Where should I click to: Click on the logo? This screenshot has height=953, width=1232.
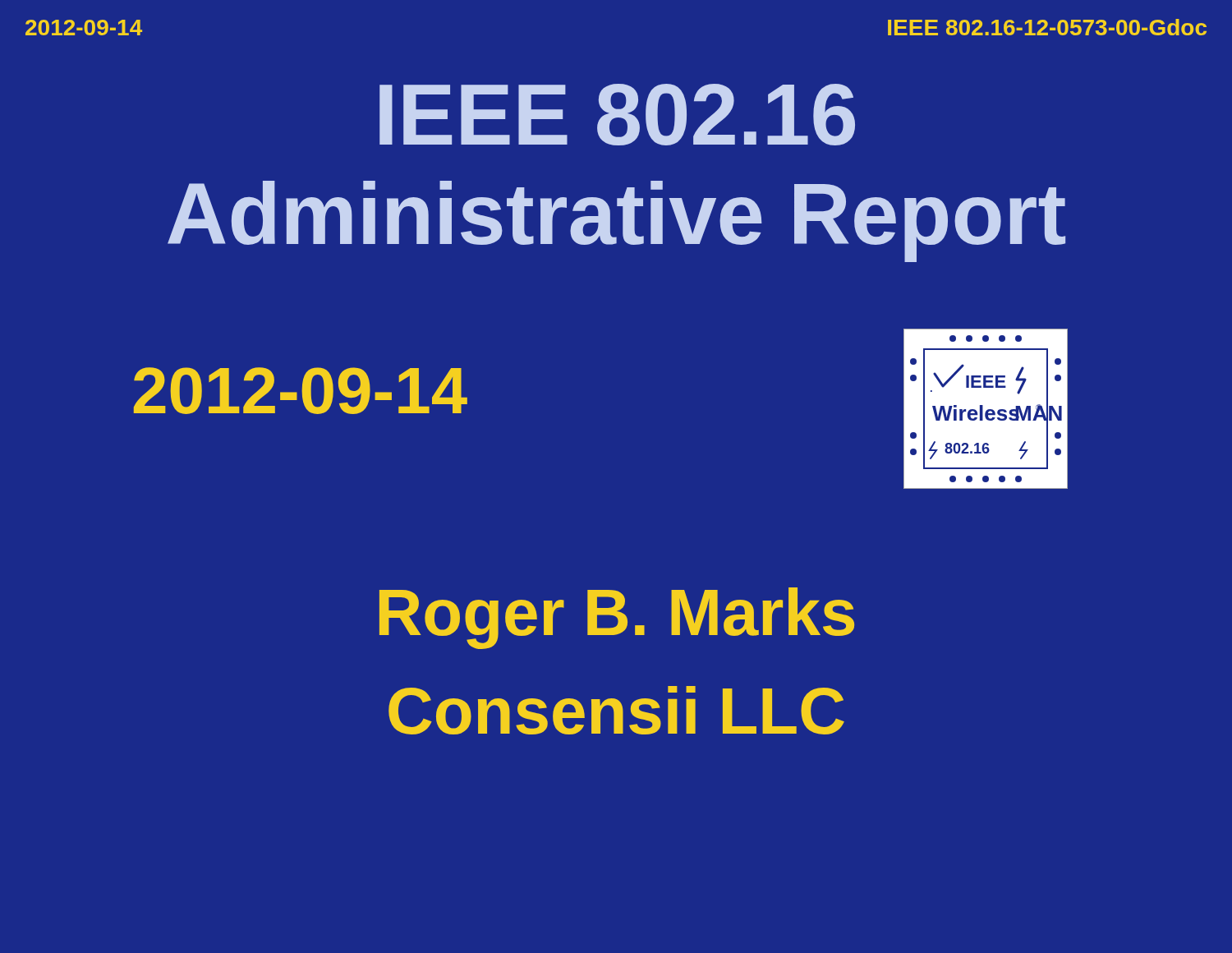tap(986, 409)
